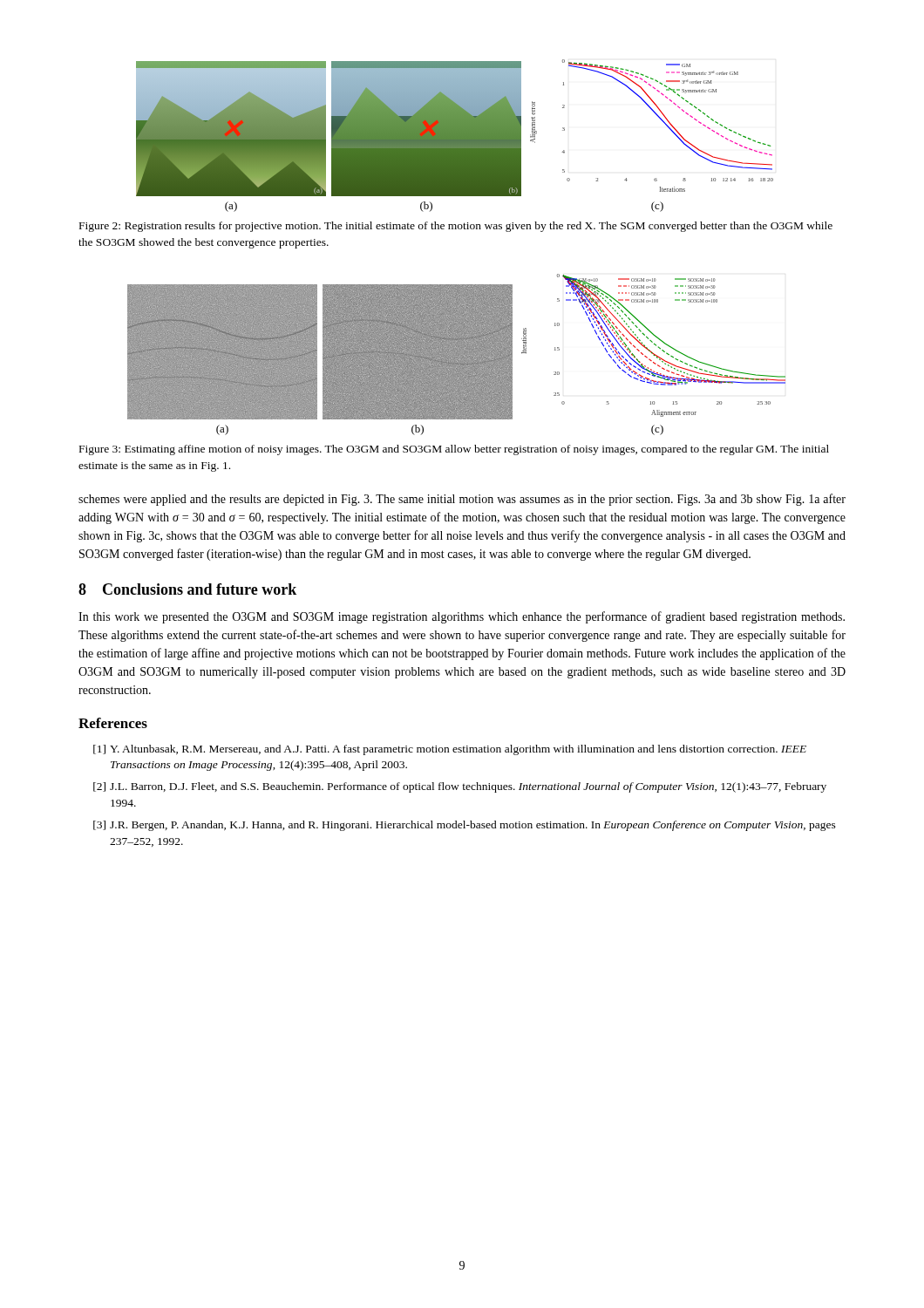Click on the list item containing "[3] J.R. Bergen, P."
The width and height of the screenshot is (924, 1308).
coord(462,834)
